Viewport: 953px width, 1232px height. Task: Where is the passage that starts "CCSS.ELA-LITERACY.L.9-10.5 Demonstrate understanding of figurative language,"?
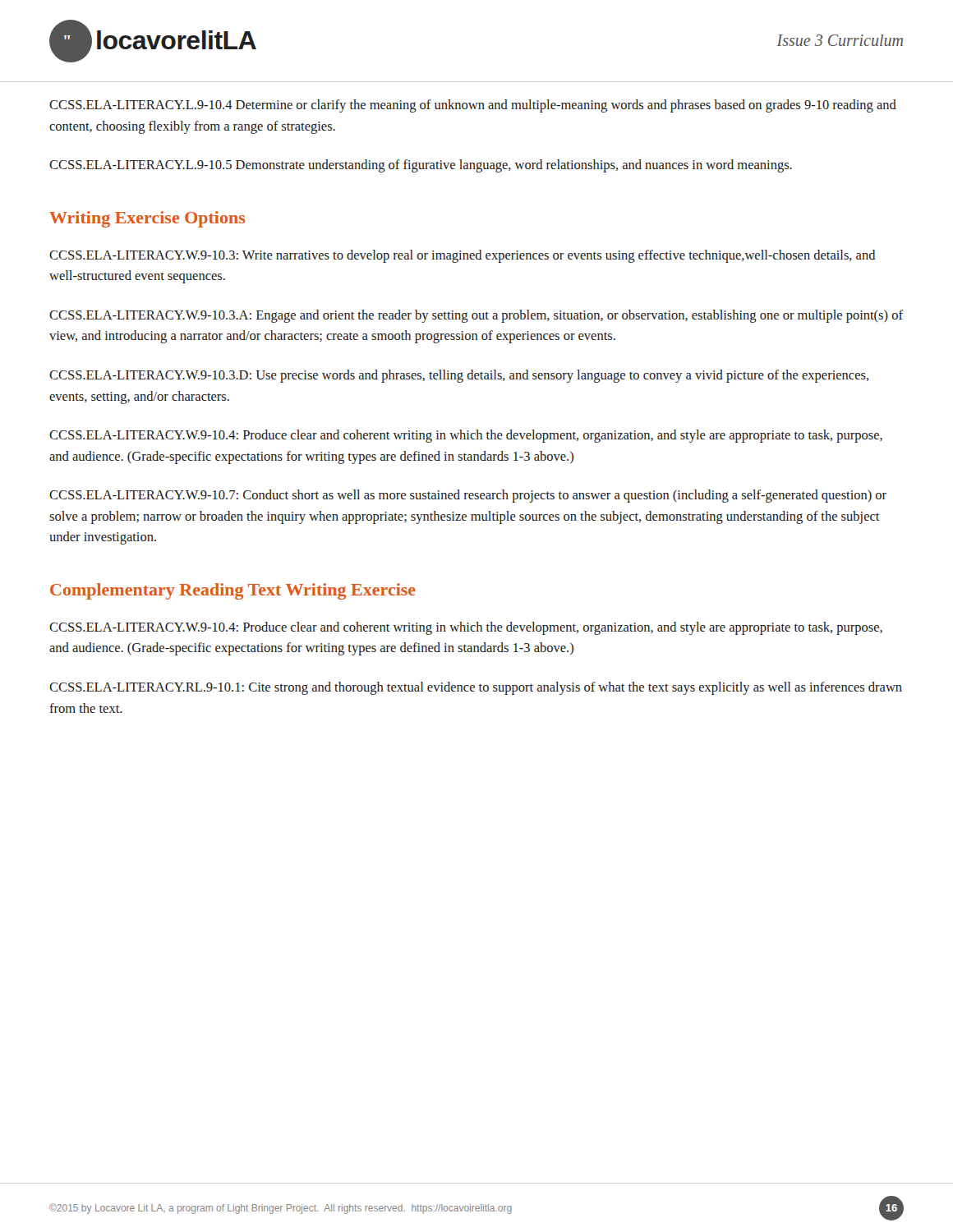pos(421,165)
